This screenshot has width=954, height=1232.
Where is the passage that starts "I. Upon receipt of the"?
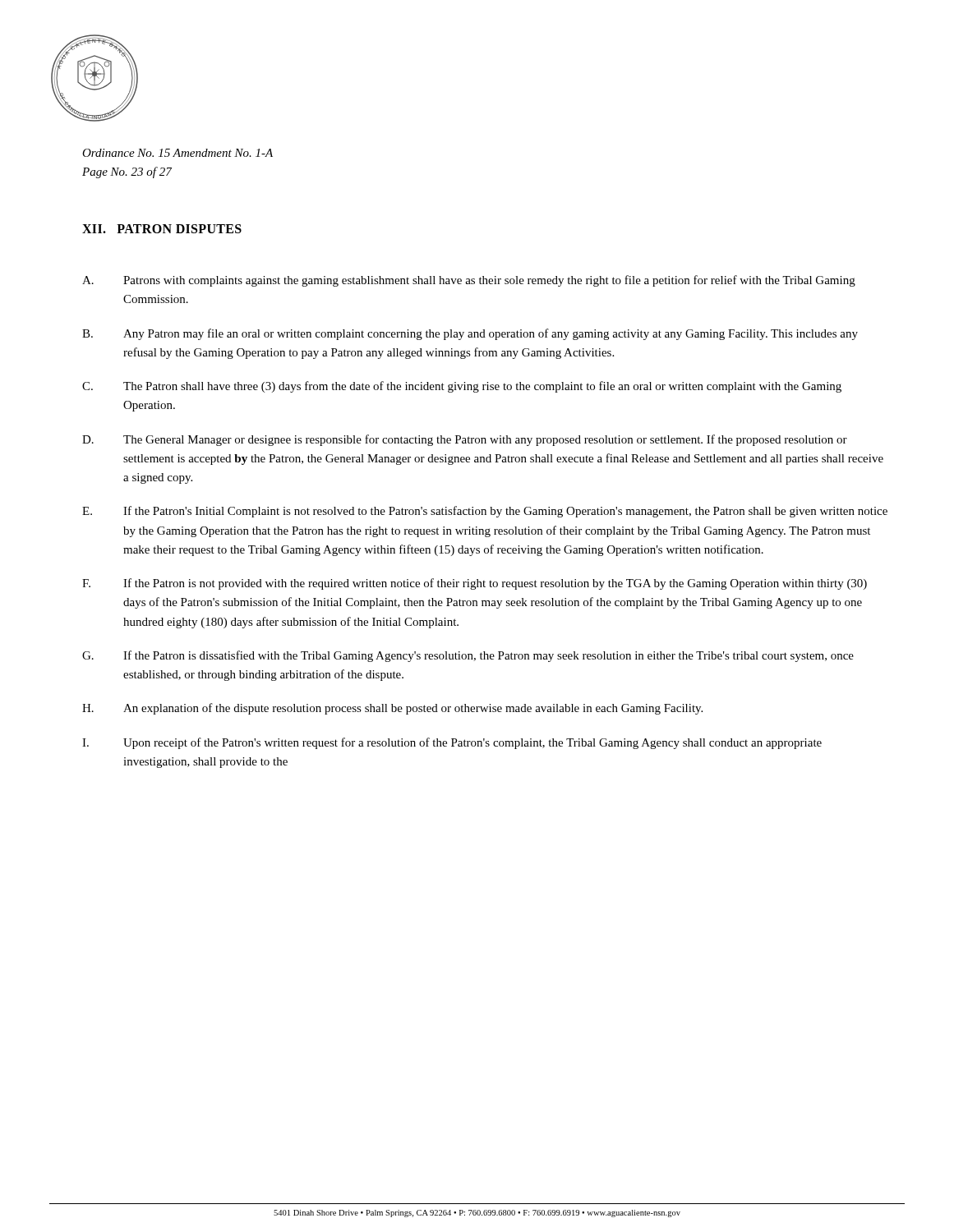tap(485, 752)
